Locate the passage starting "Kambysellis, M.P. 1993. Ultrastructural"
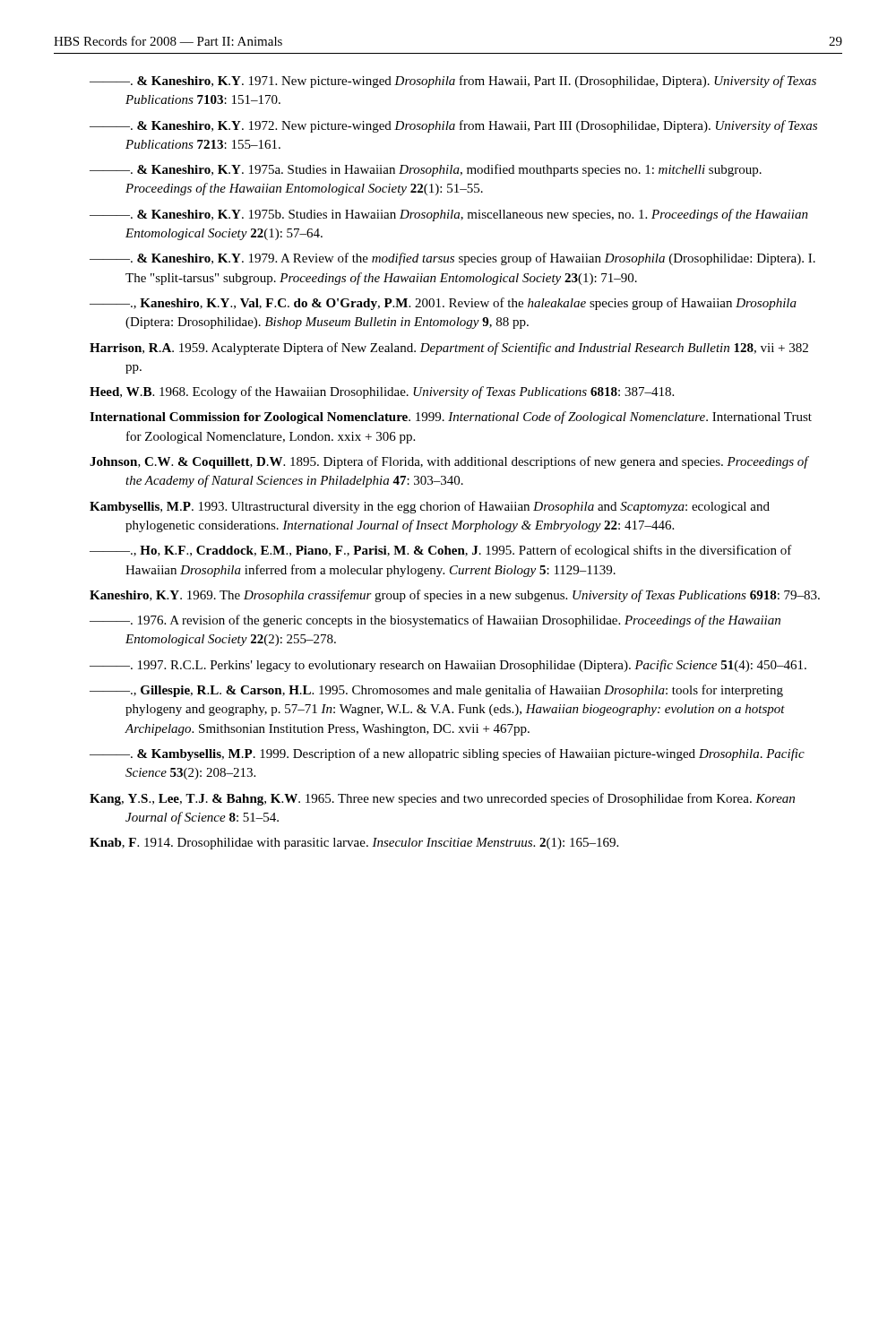Screen dimensions: 1344x896 pos(430,515)
